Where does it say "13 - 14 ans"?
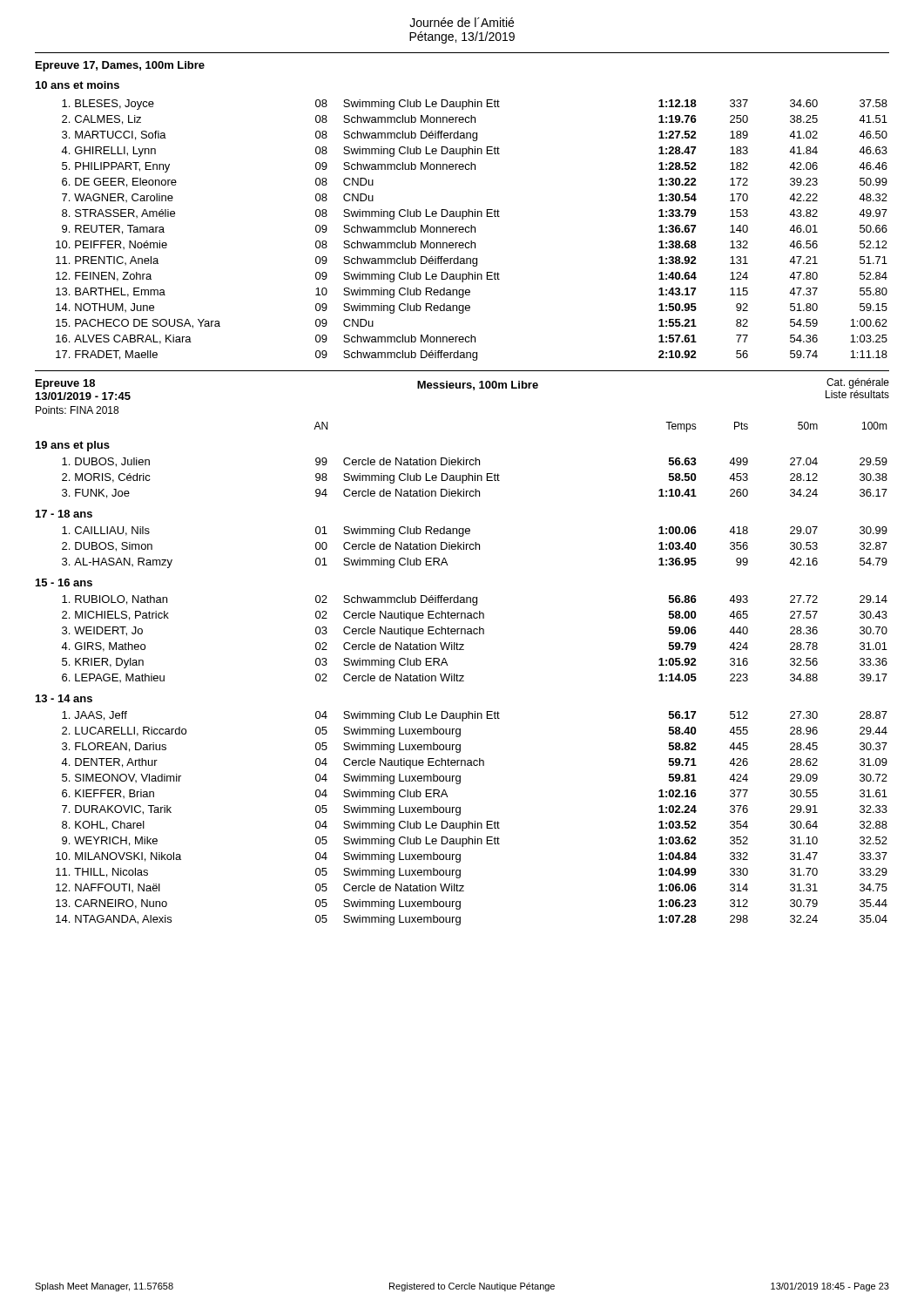 (x=64, y=698)
